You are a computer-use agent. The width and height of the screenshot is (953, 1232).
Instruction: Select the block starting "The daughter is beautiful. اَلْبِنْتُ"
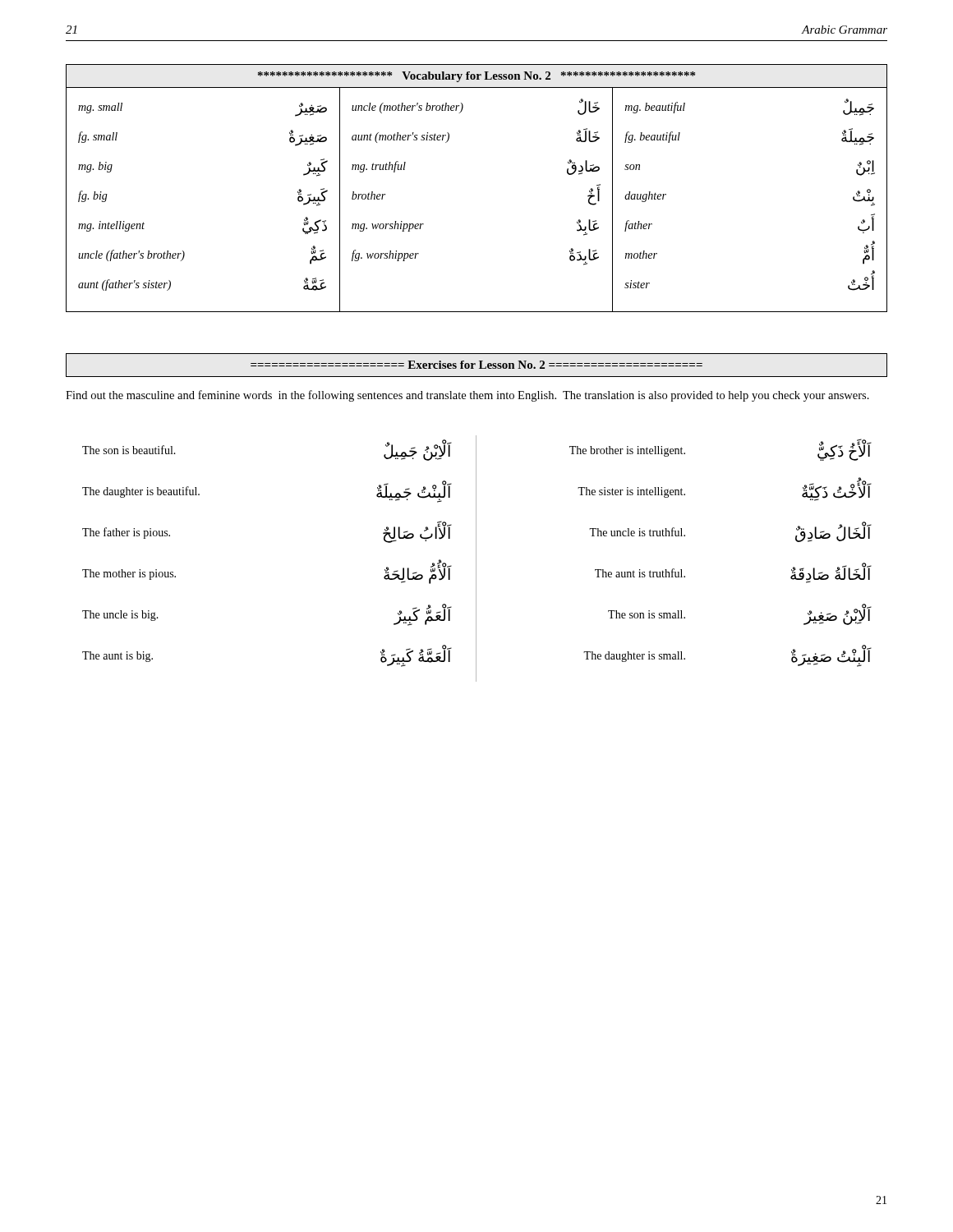[x=147, y=492]
